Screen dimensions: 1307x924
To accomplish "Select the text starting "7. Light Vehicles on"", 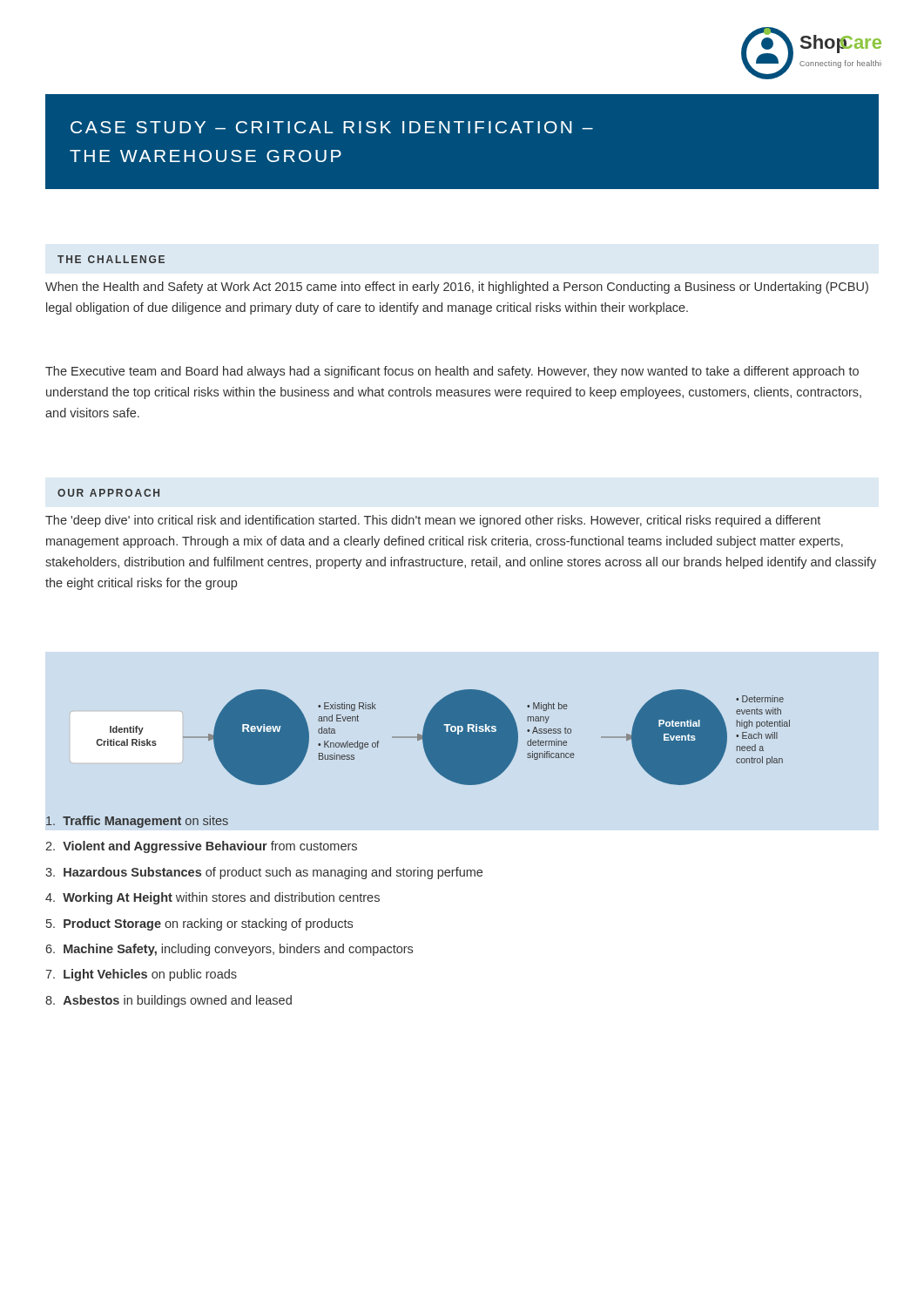I will [x=141, y=974].
